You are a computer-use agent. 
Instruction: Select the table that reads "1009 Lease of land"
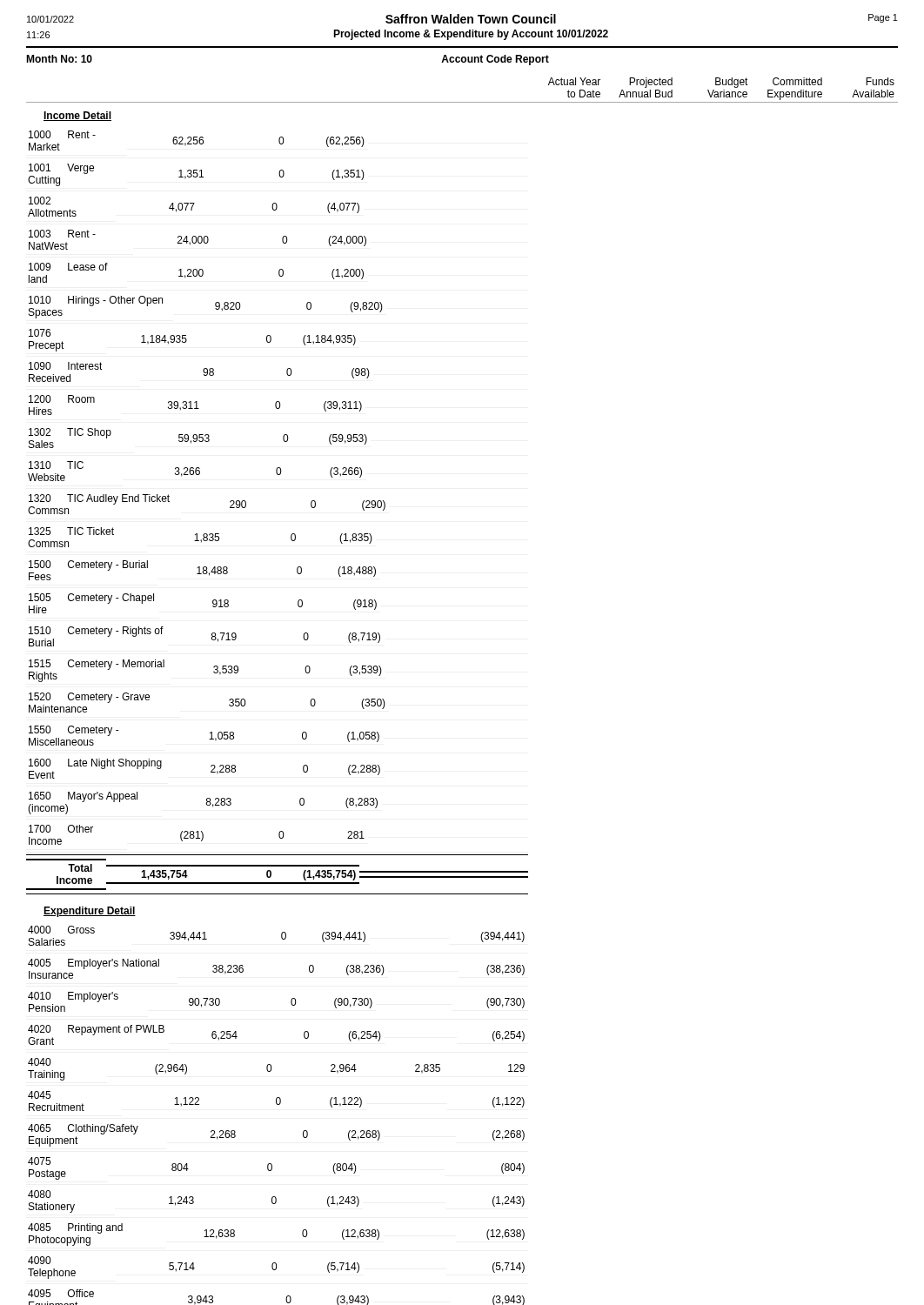(x=462, y=690)
